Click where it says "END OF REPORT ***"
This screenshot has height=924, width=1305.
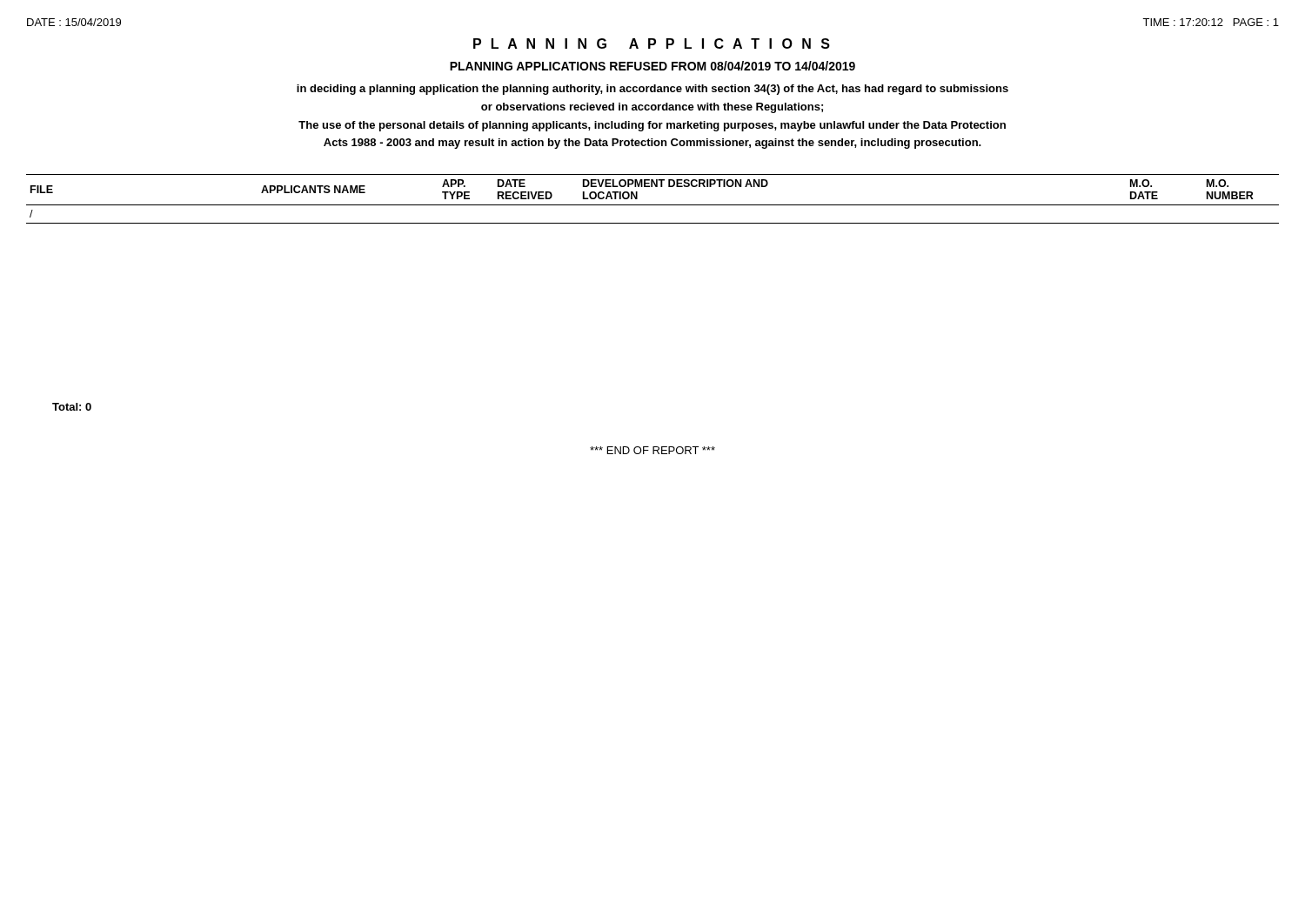pos(652,450)
